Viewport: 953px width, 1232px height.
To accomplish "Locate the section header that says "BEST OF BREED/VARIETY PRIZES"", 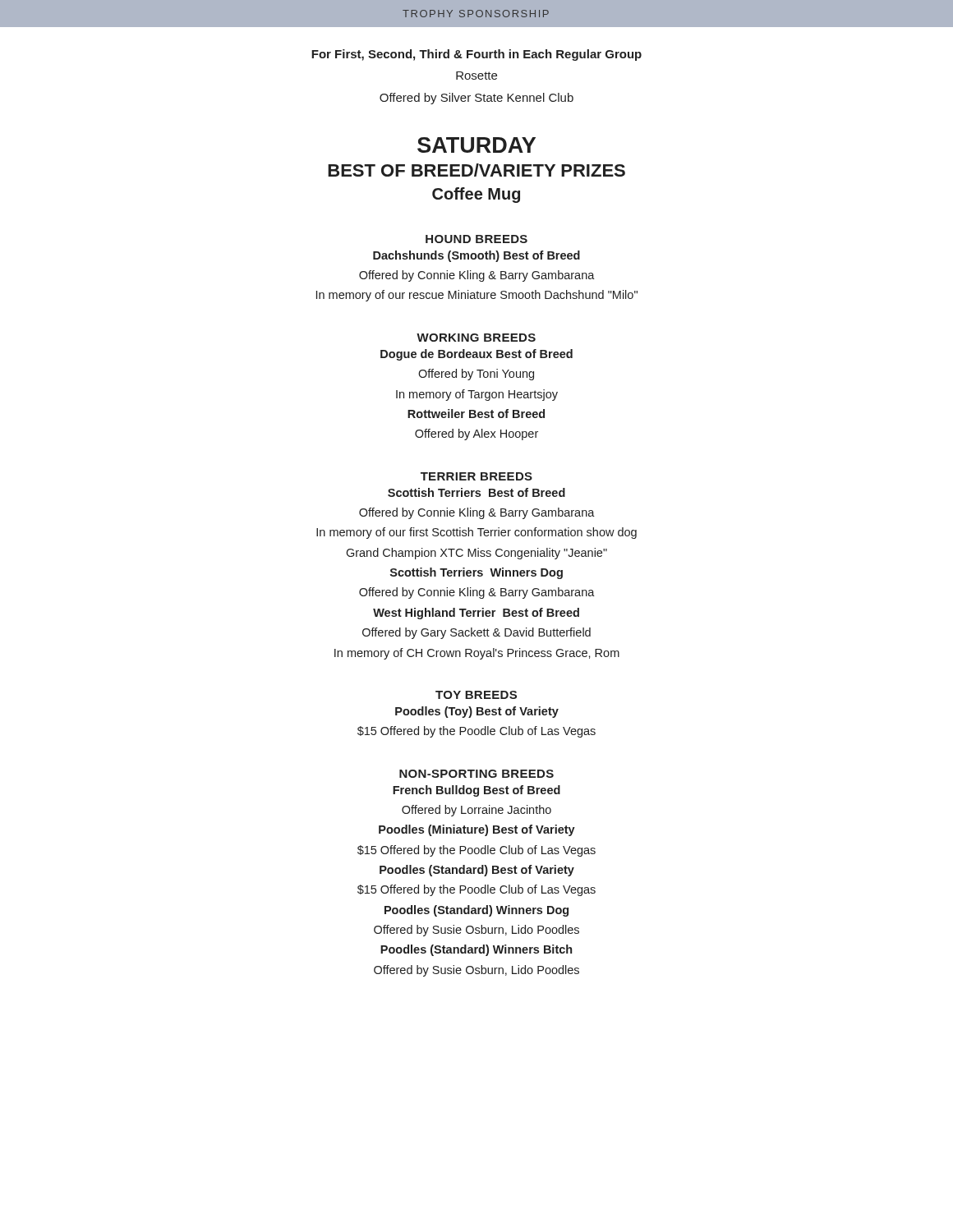I will [x=476, y=170].
